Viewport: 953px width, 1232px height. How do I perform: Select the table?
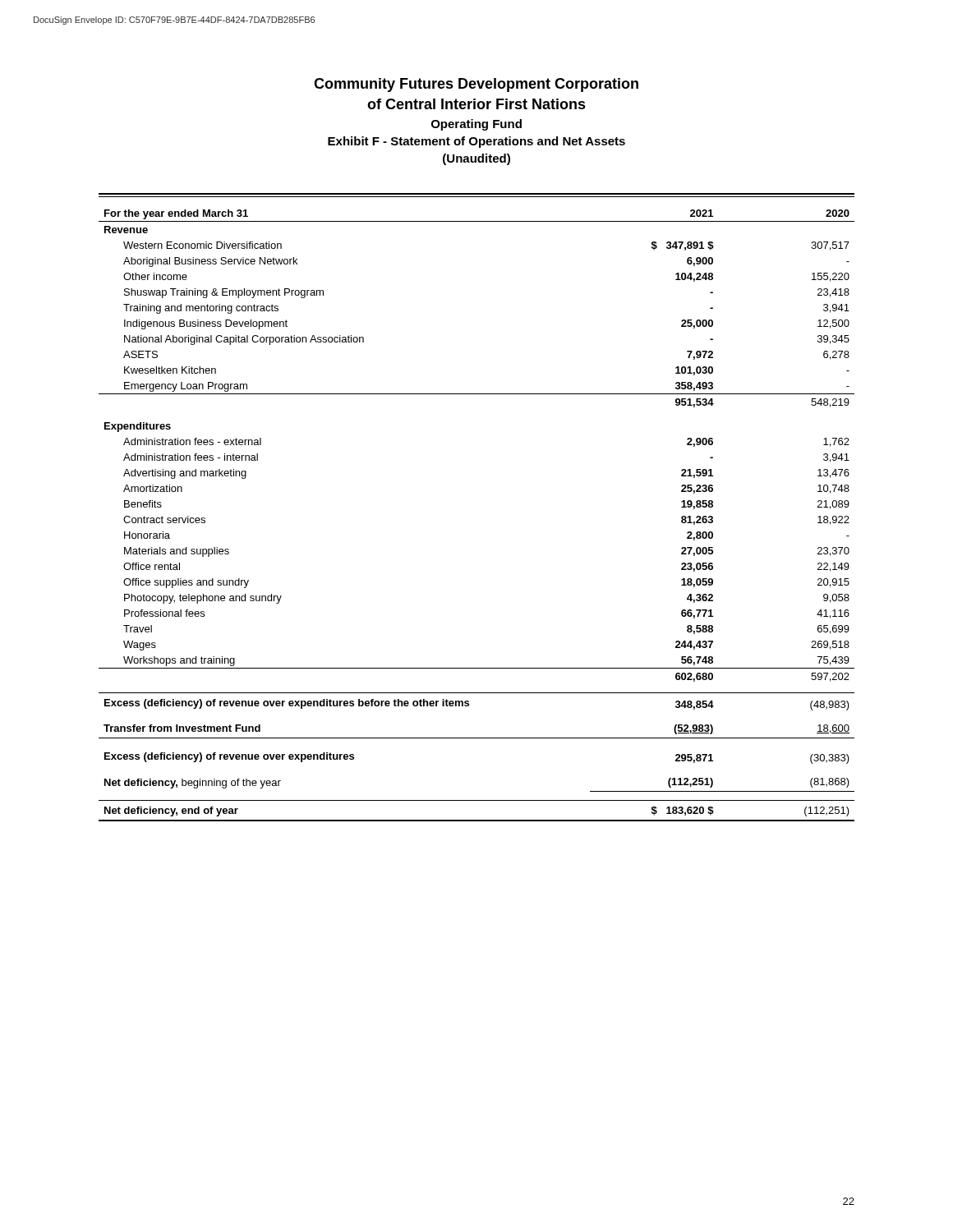click(476, 513)
